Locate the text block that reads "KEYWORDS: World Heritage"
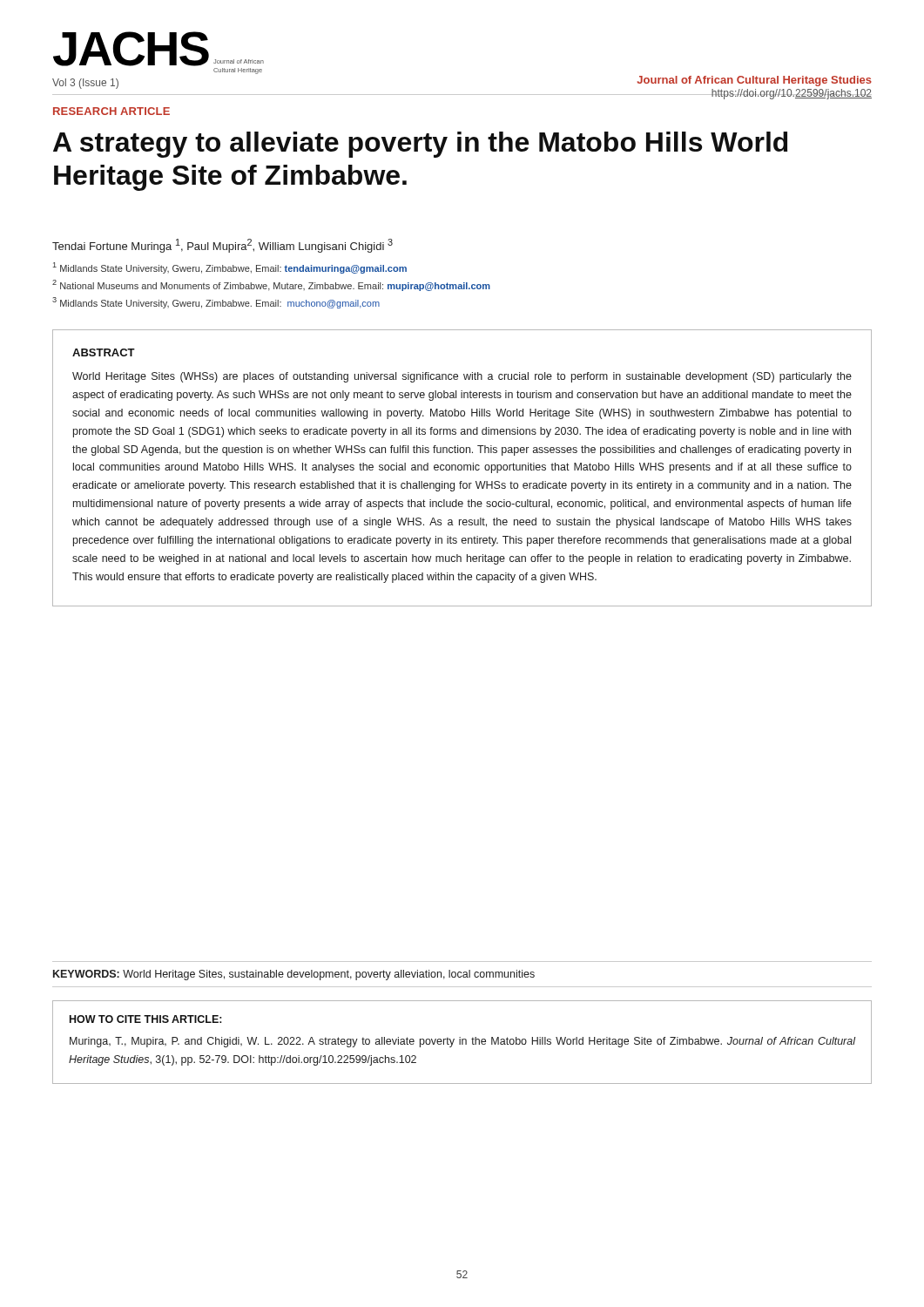 (294, 974)
